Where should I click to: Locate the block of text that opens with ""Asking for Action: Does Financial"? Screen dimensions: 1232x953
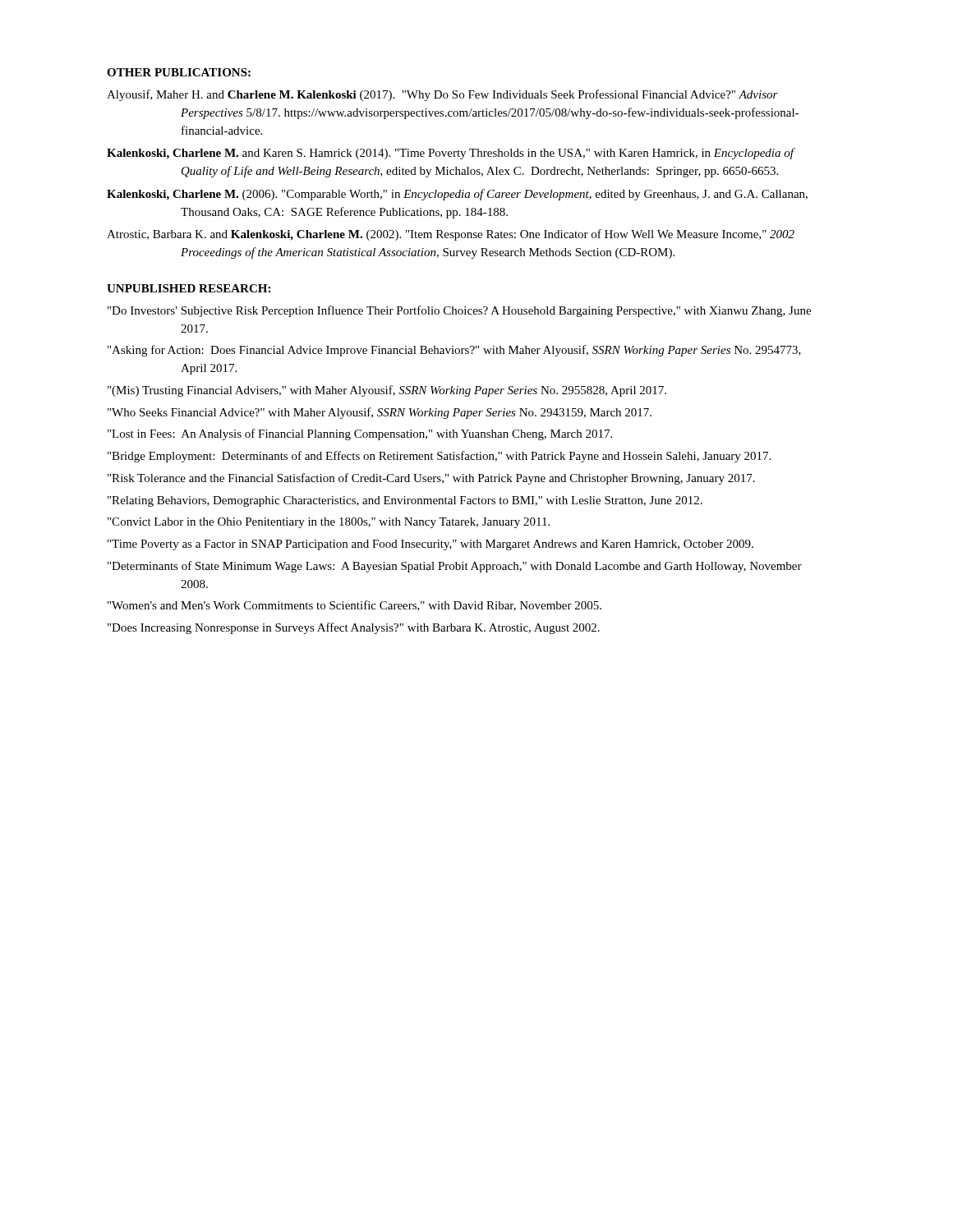click(454, 359)
